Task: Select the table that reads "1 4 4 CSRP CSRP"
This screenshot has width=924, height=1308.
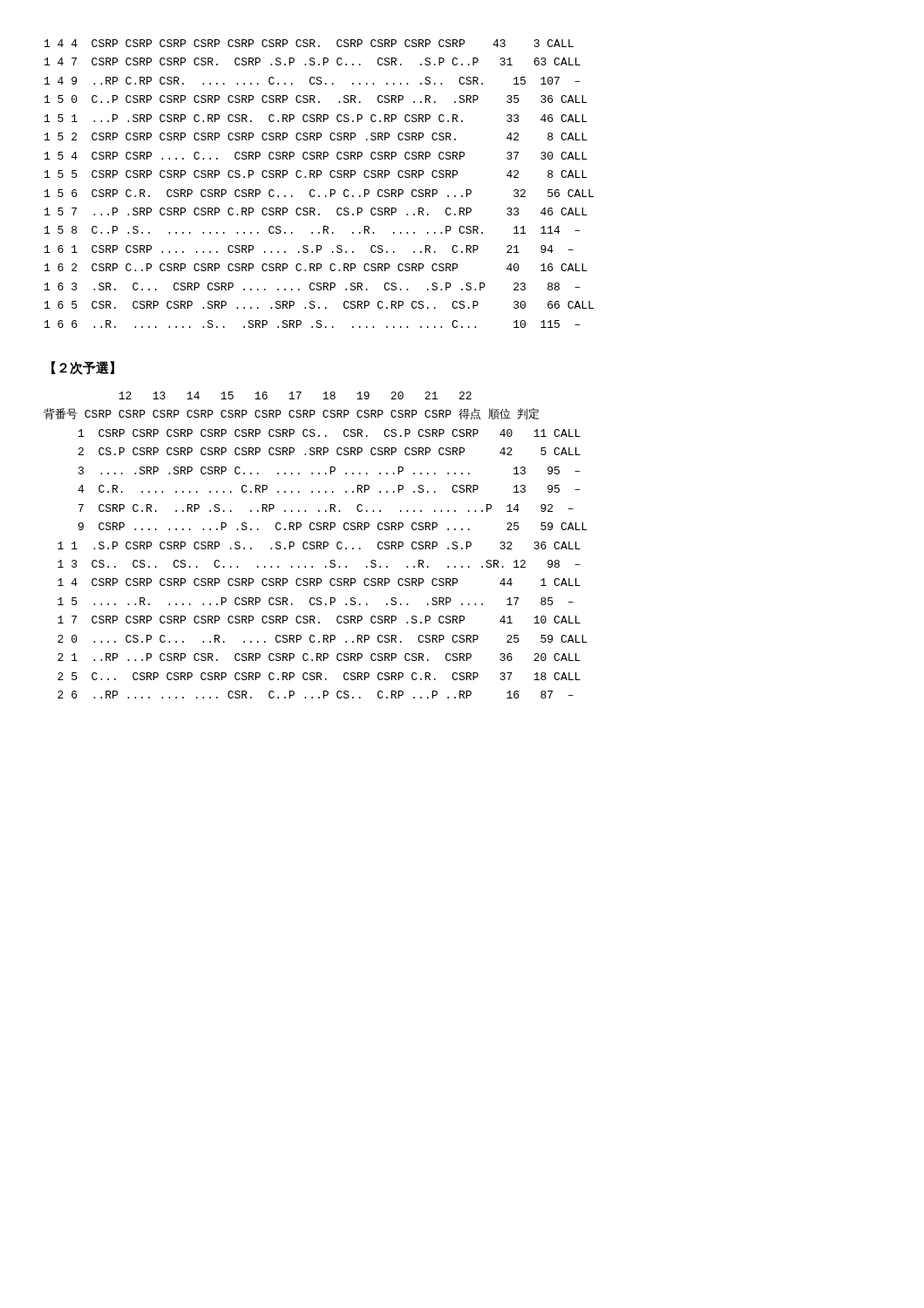Action: coord(462,184)
